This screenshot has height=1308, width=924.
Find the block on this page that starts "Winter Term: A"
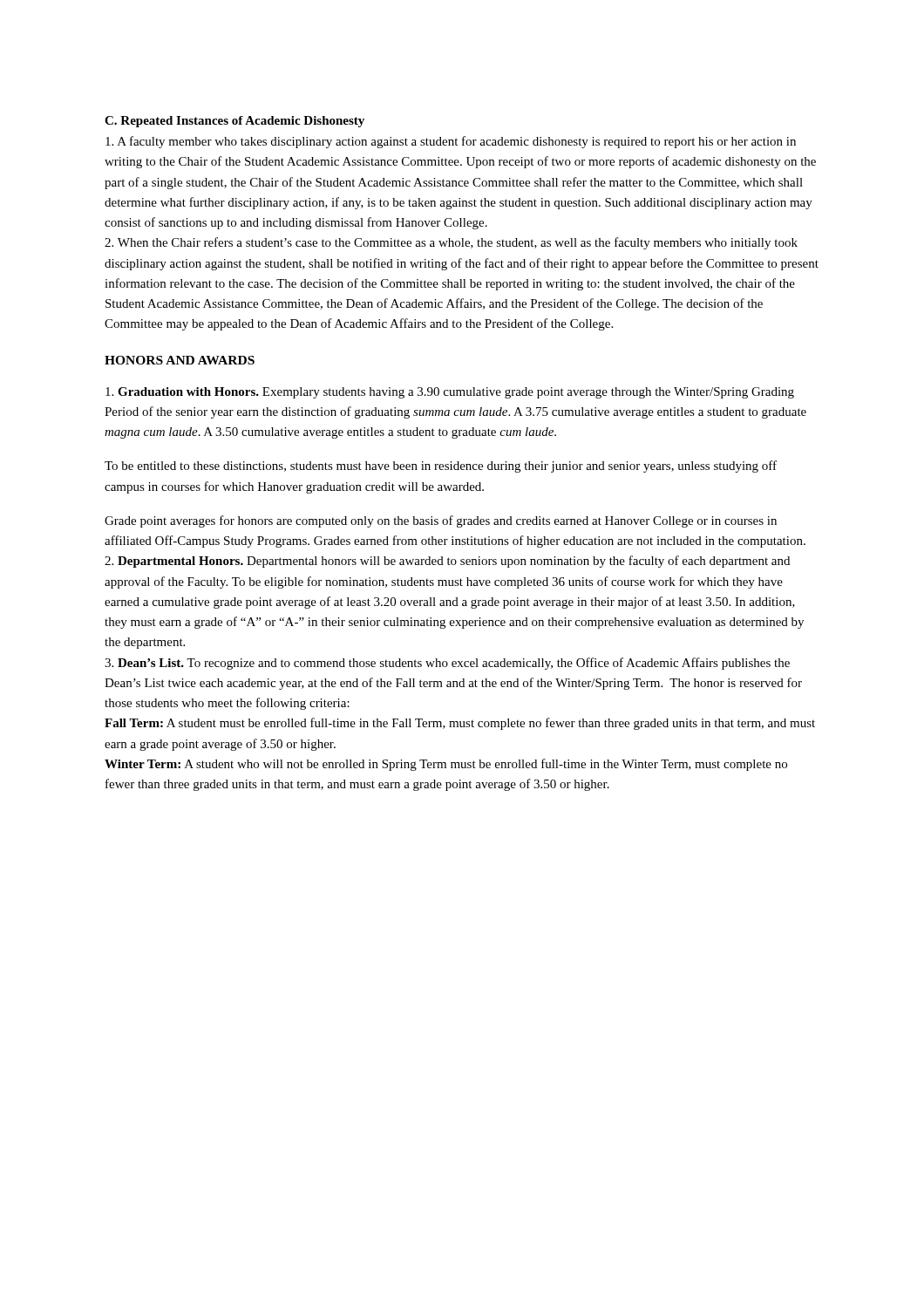[446, 774]
